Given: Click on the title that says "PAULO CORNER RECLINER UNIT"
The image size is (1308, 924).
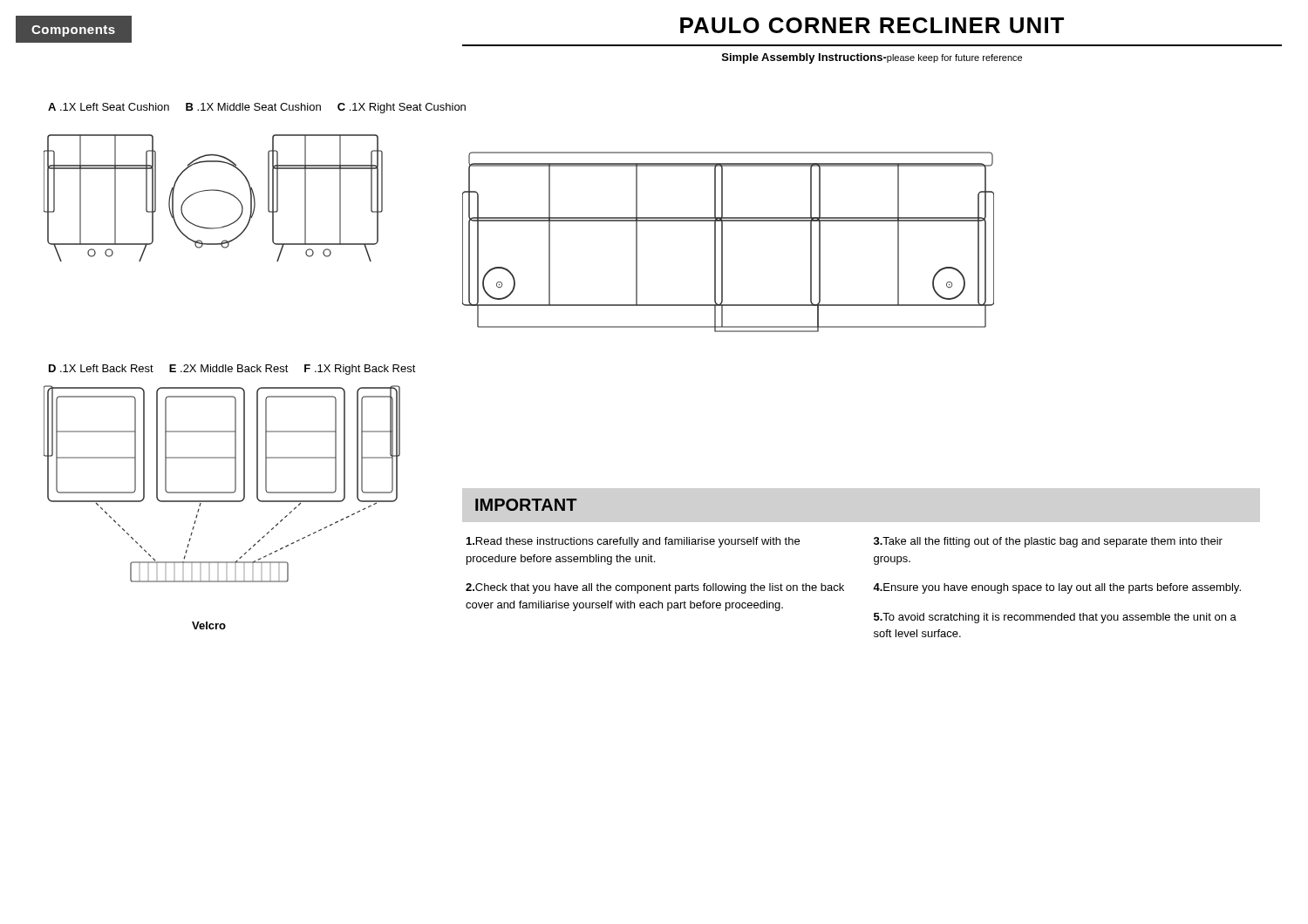Looking at the screenshot, I should click(x=872, y=25).
